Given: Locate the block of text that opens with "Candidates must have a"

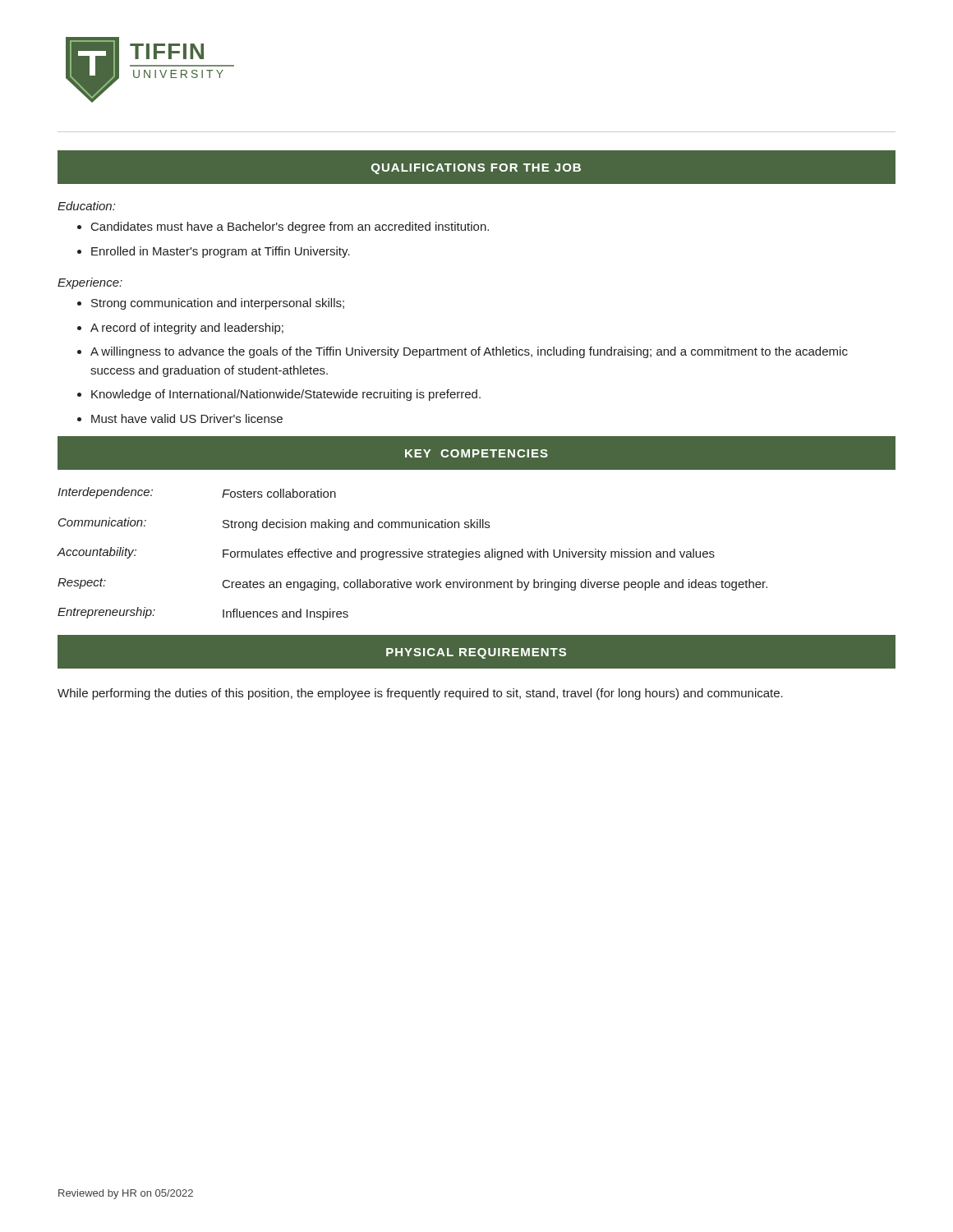Looking at the screenshot, I should pyautogui.click(x=290, y=226).
